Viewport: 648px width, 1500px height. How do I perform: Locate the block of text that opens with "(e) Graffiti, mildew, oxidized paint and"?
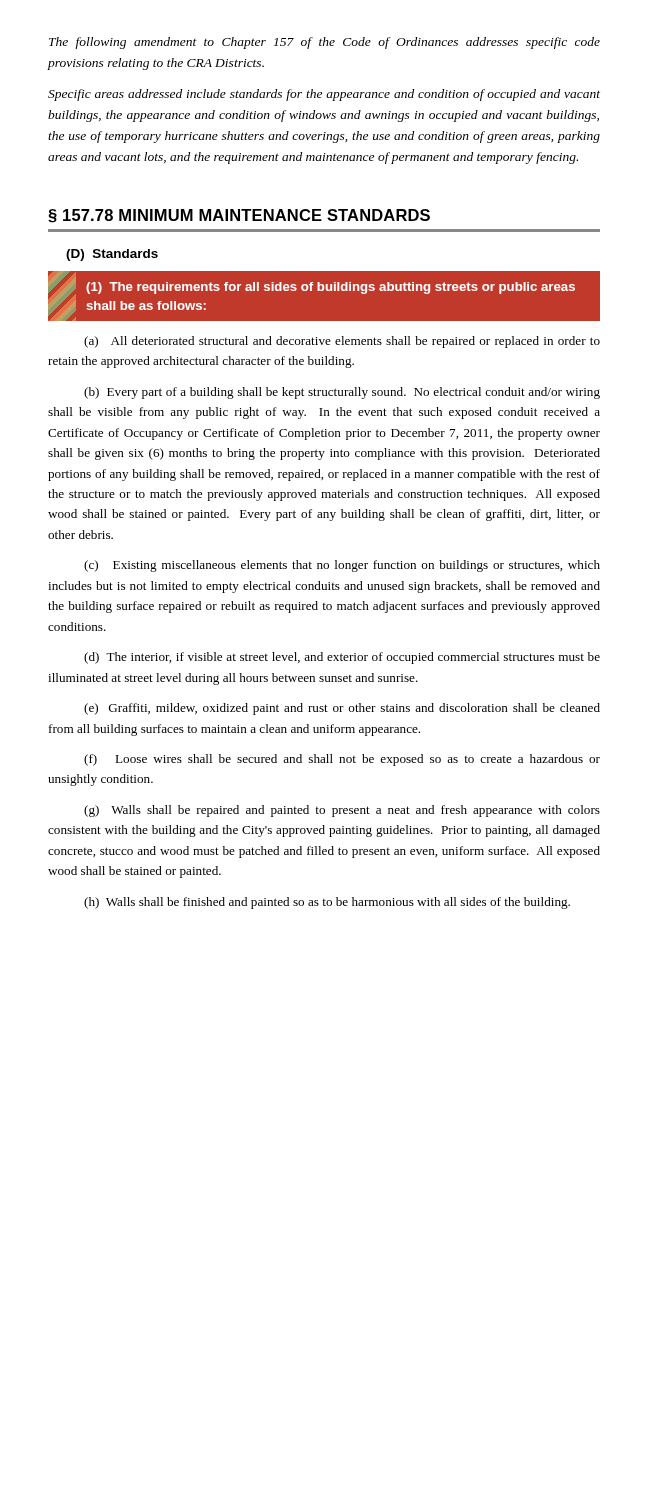[324, 718]
